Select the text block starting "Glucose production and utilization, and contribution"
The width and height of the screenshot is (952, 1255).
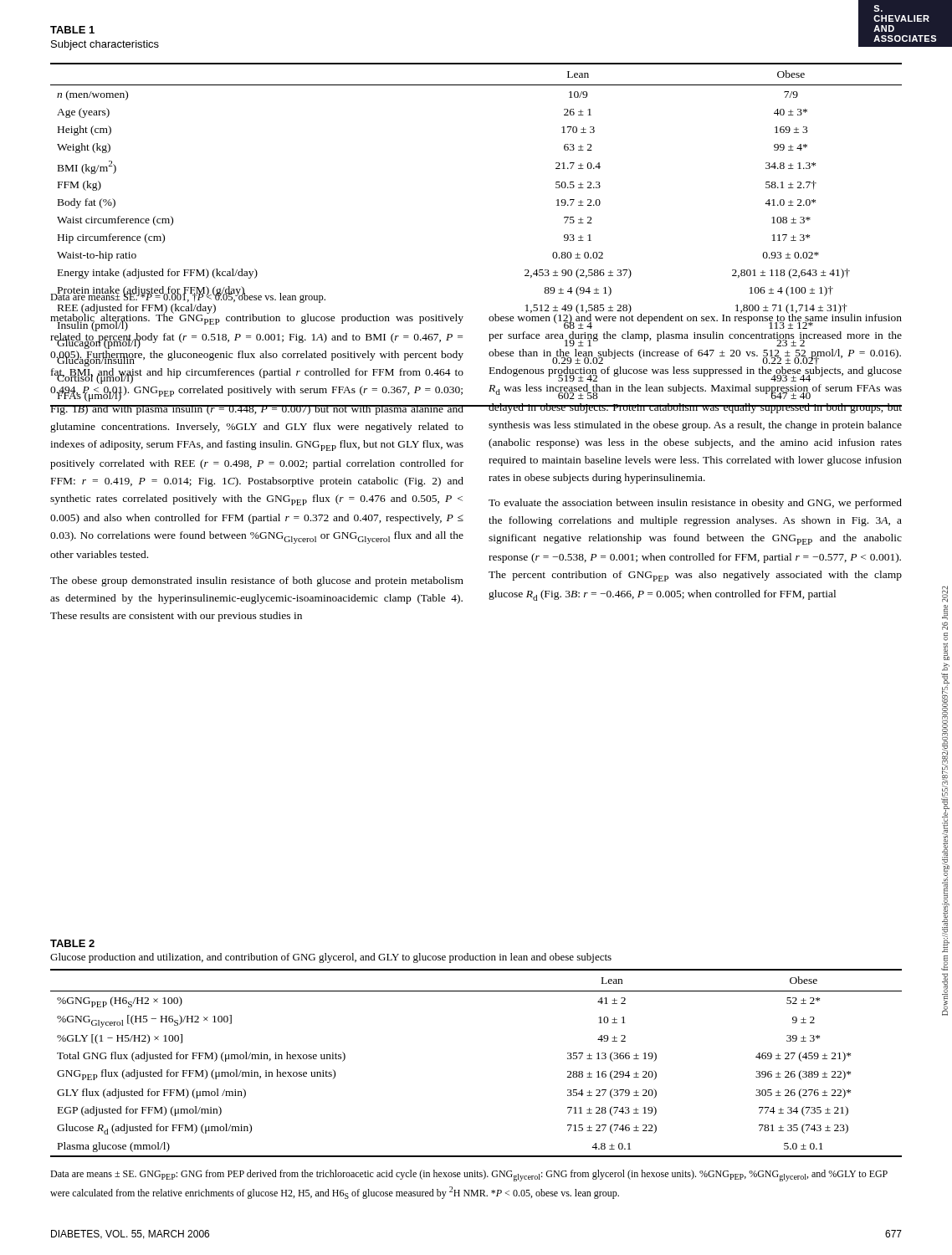coord(476,957)
